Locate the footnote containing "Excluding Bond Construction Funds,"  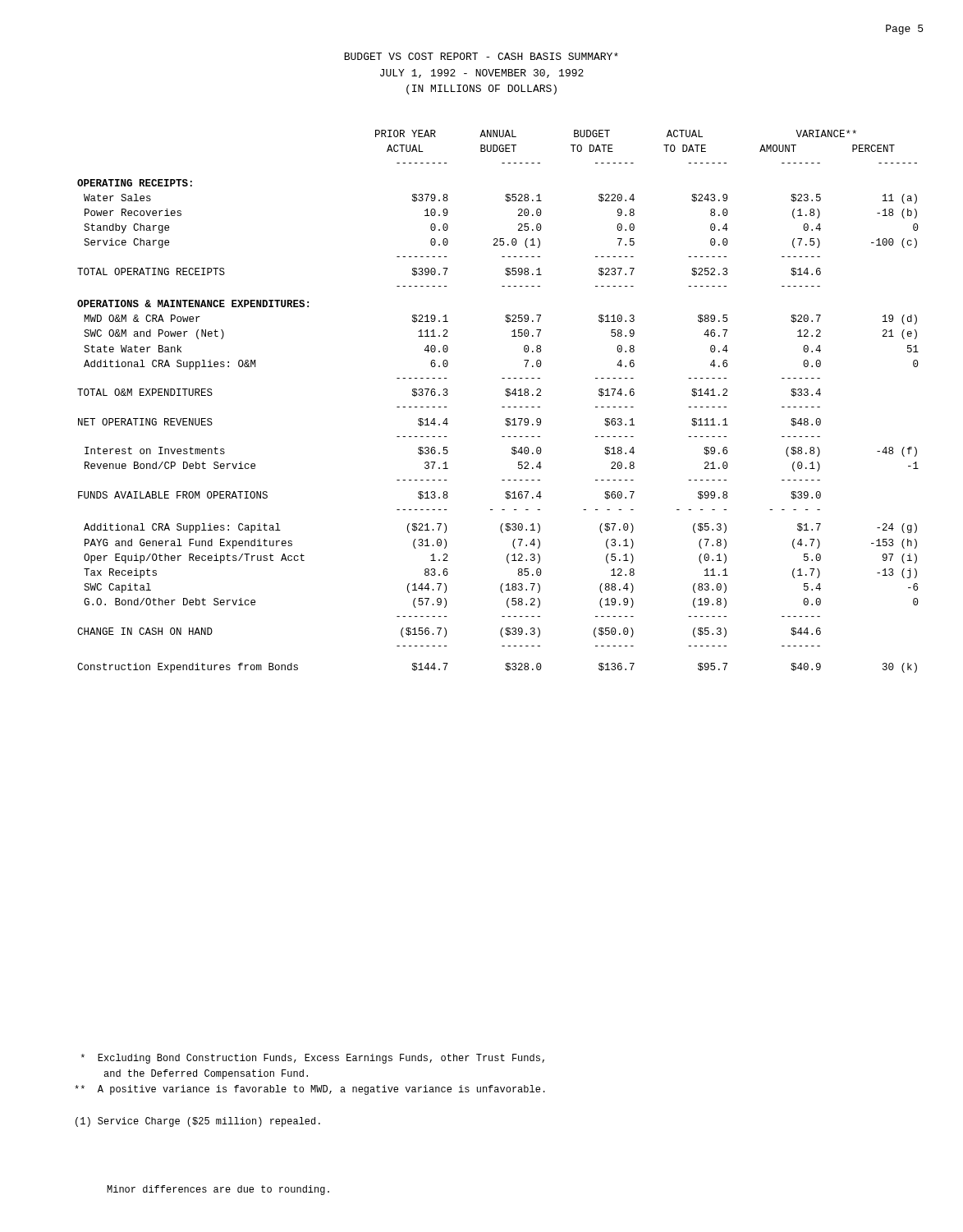click(498, 1091)
